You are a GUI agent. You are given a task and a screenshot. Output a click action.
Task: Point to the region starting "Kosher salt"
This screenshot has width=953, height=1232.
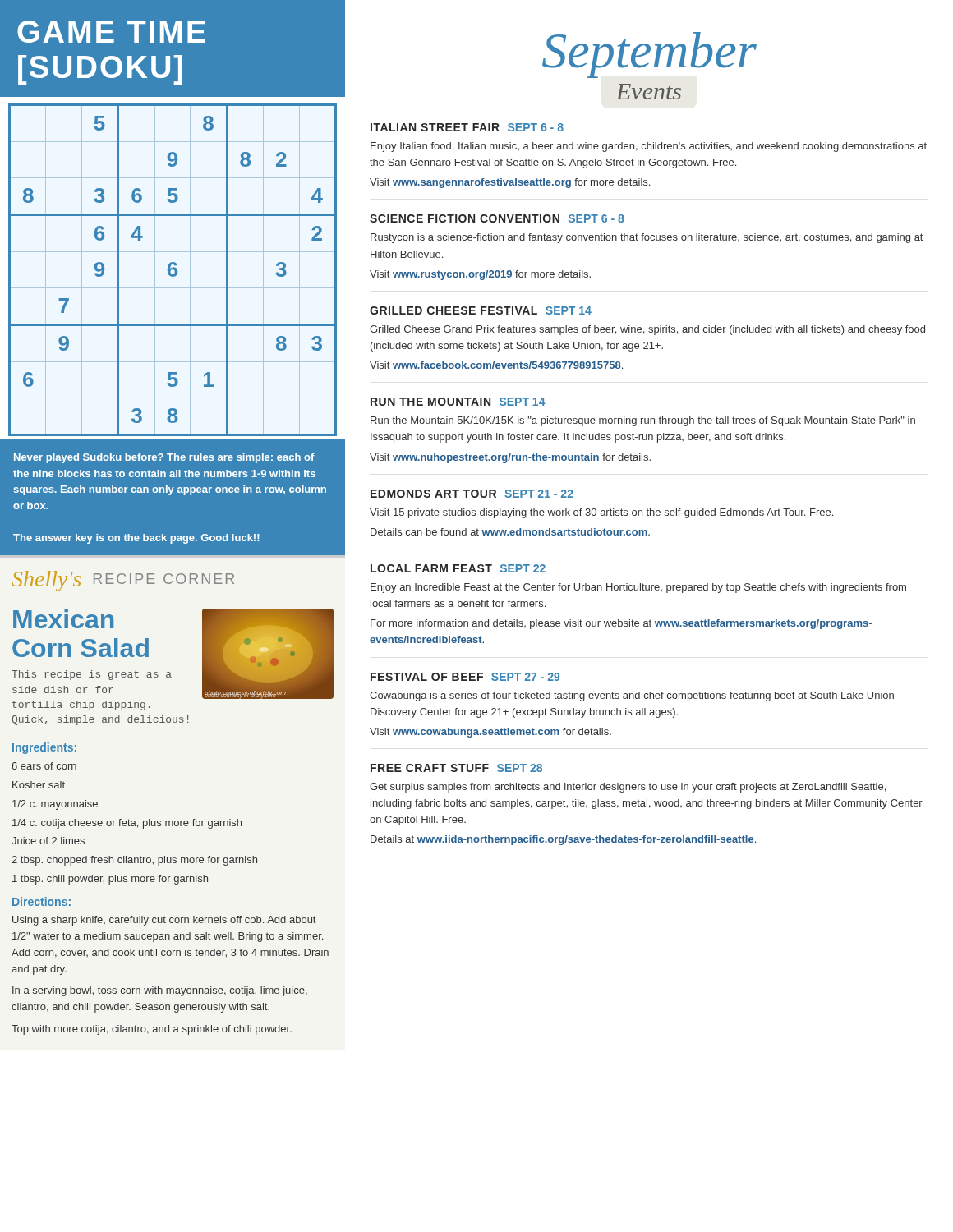pos(38,785)
